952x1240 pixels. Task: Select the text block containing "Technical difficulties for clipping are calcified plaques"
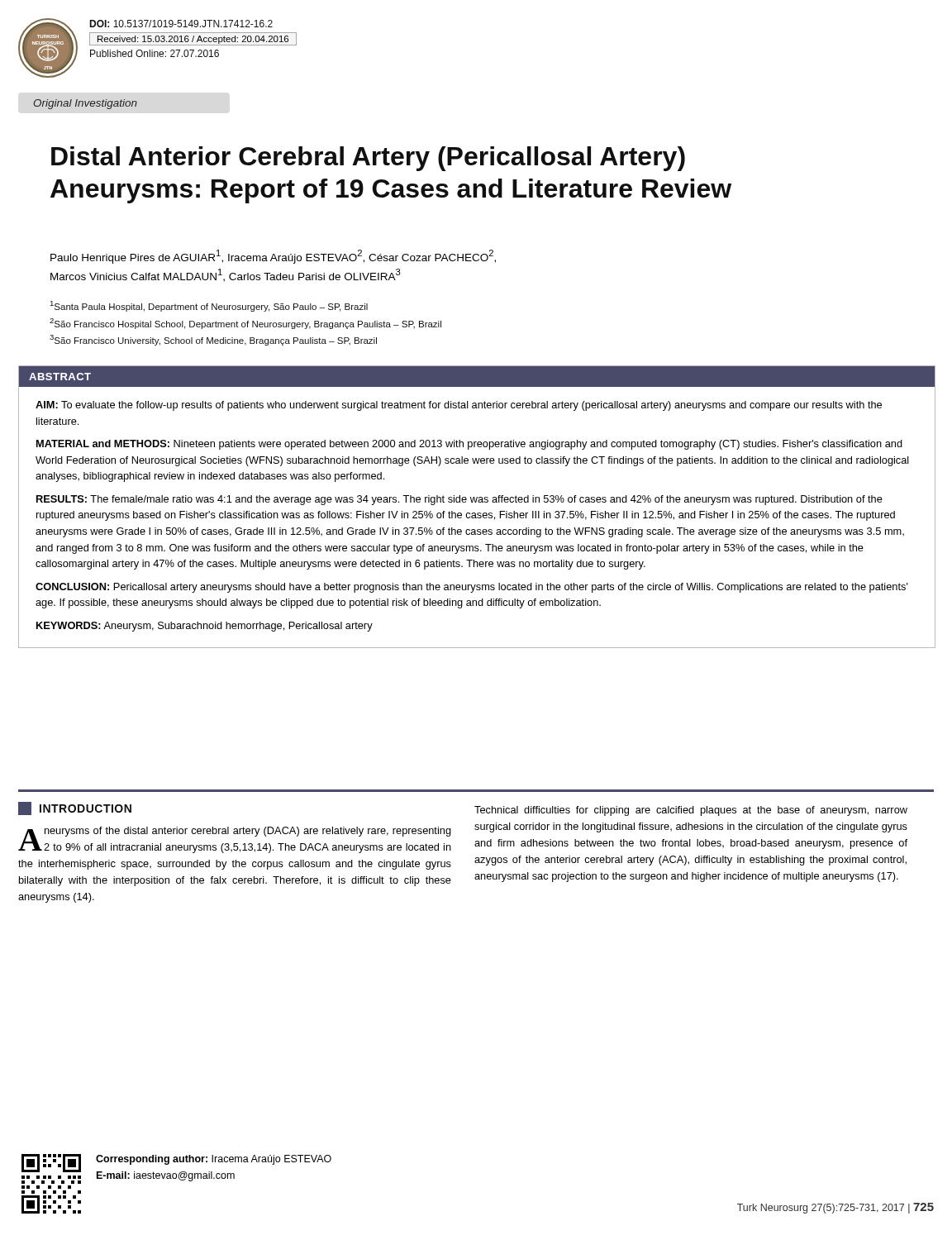coord(691,843)
